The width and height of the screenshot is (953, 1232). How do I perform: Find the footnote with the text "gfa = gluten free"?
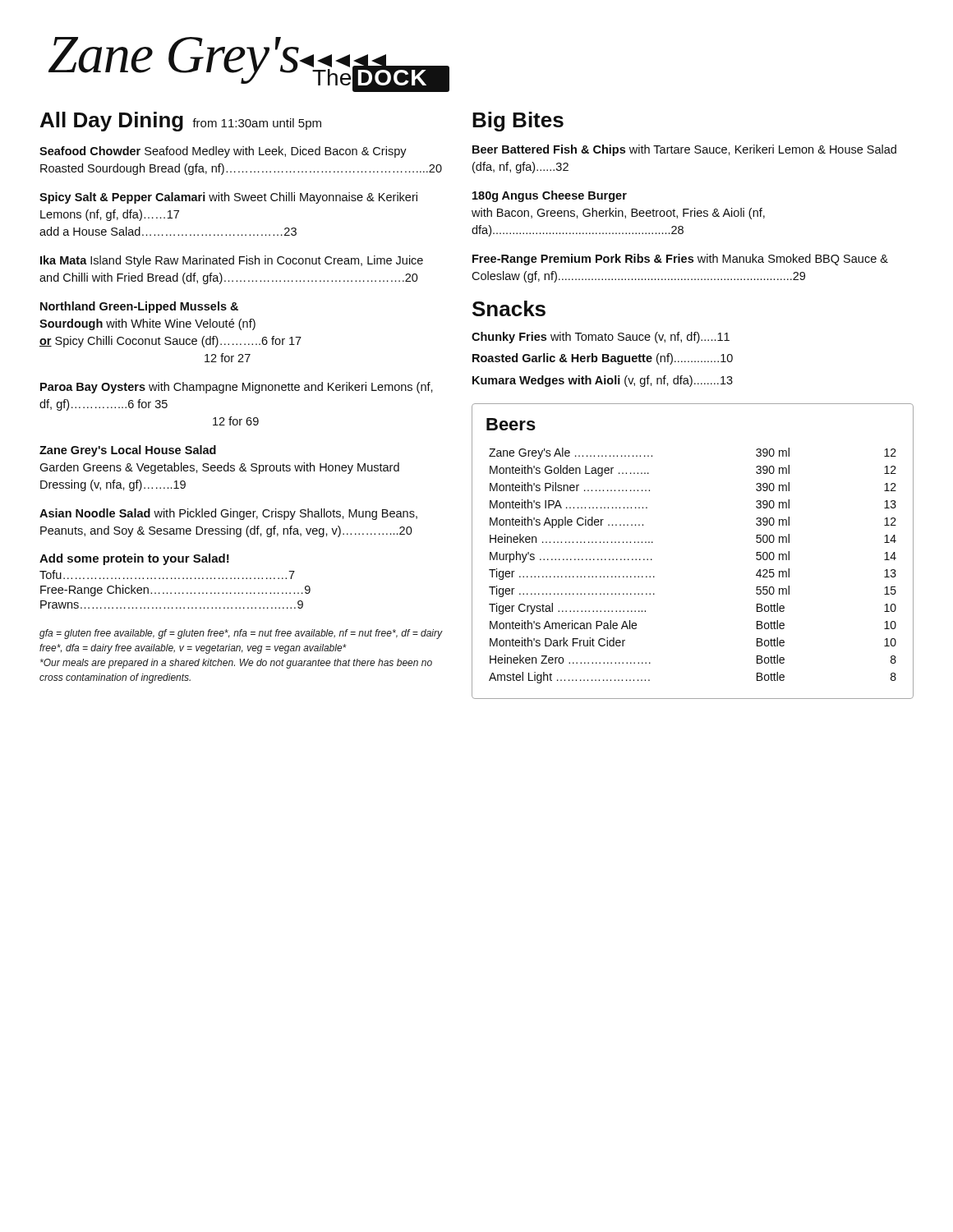point(241,656)
